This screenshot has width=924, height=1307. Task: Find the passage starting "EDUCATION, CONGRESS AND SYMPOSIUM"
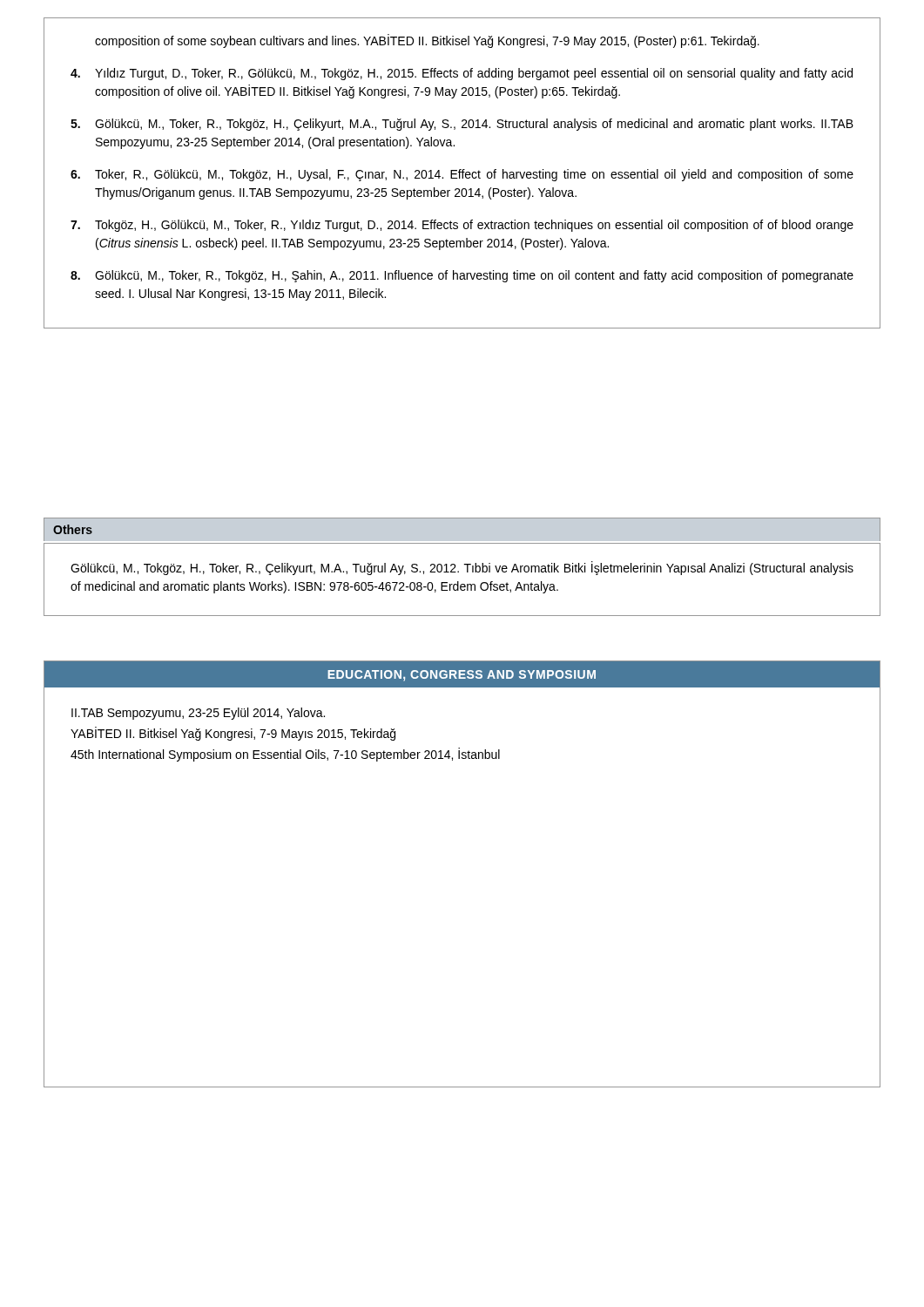point(462,674)
